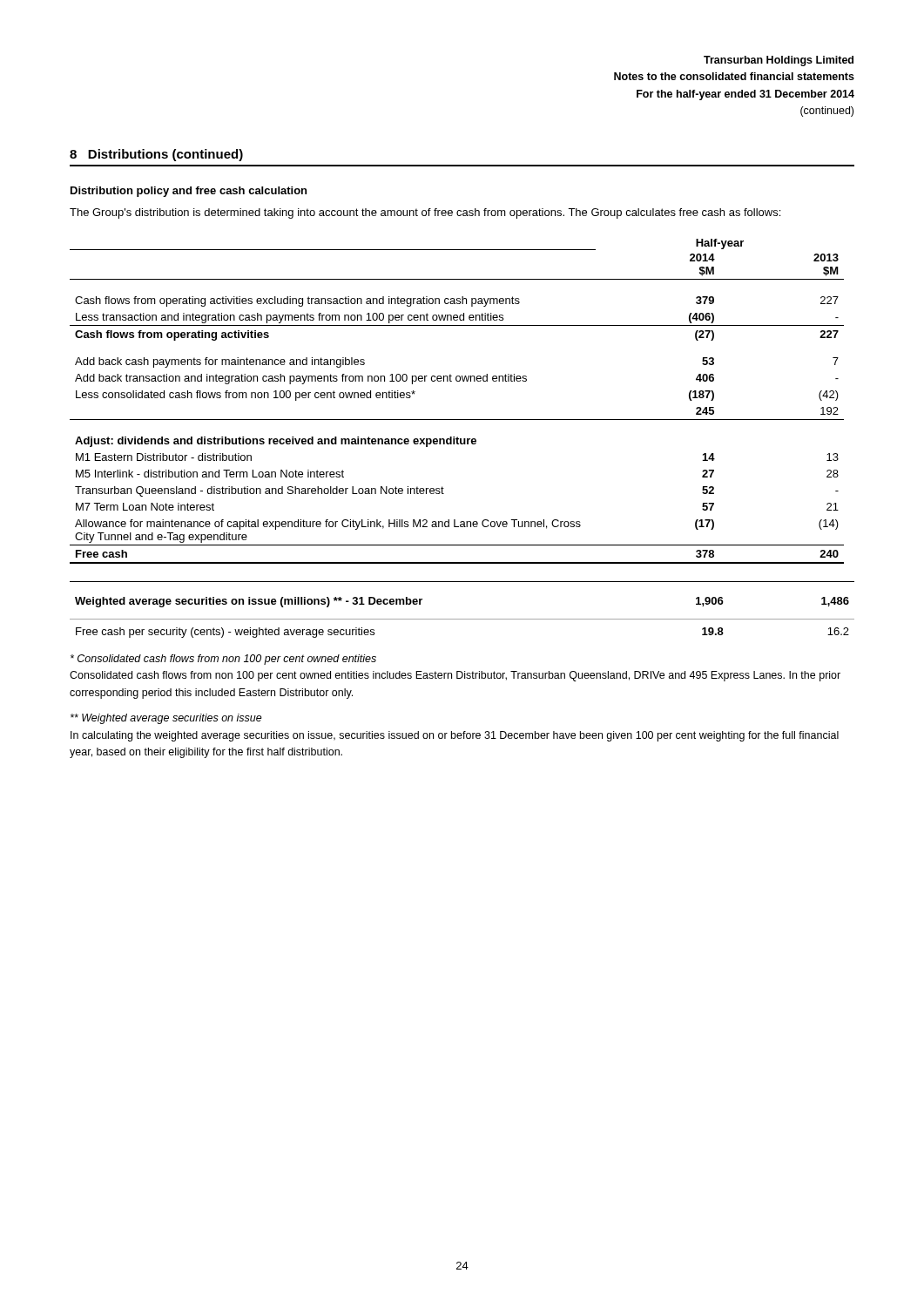
Task: Locate the region starting "The Group's distribution is determined taking into account"
Action: coord(426,212)
